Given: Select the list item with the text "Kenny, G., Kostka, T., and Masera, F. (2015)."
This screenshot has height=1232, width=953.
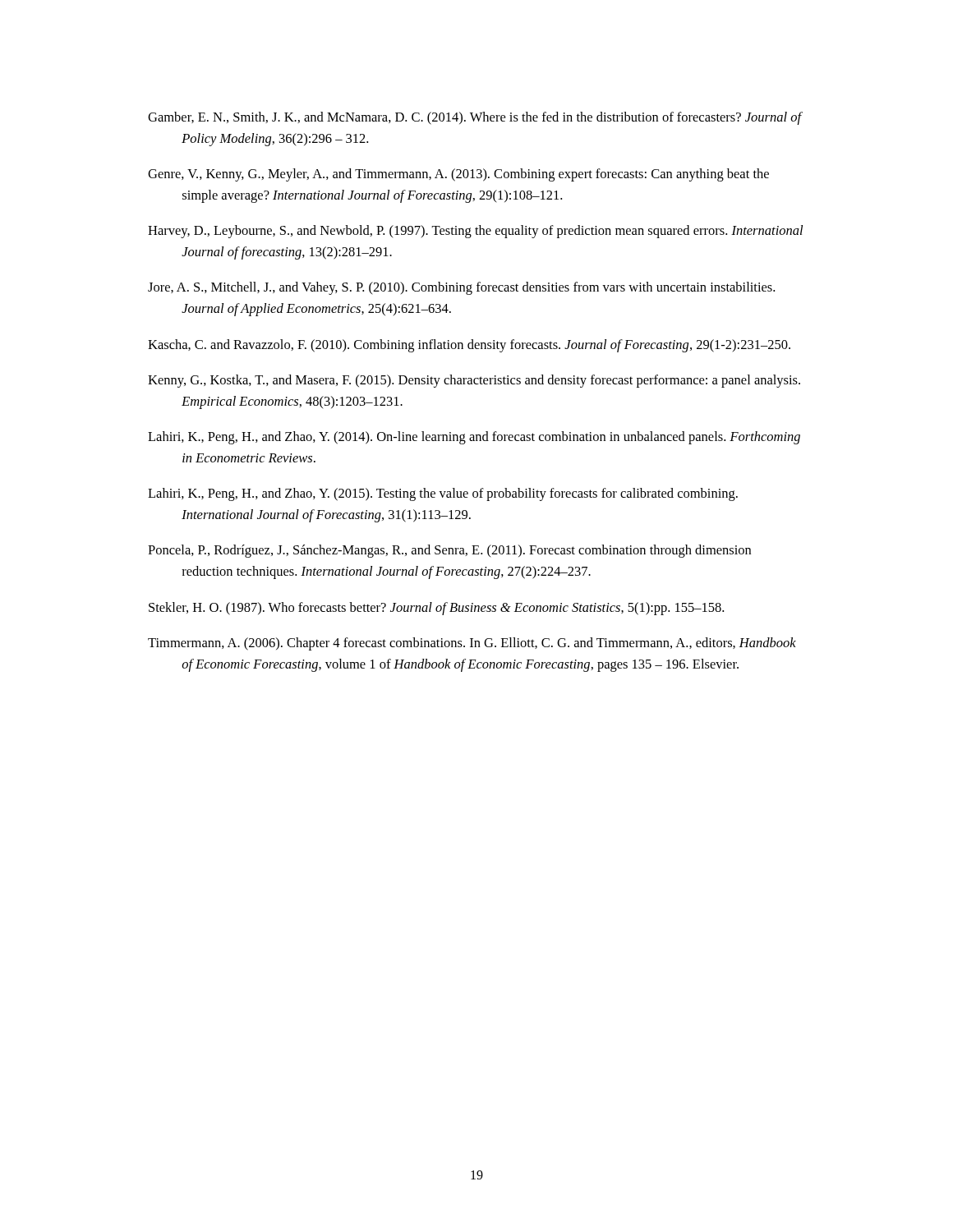Looking at the screenshot, I should point(475,390).
